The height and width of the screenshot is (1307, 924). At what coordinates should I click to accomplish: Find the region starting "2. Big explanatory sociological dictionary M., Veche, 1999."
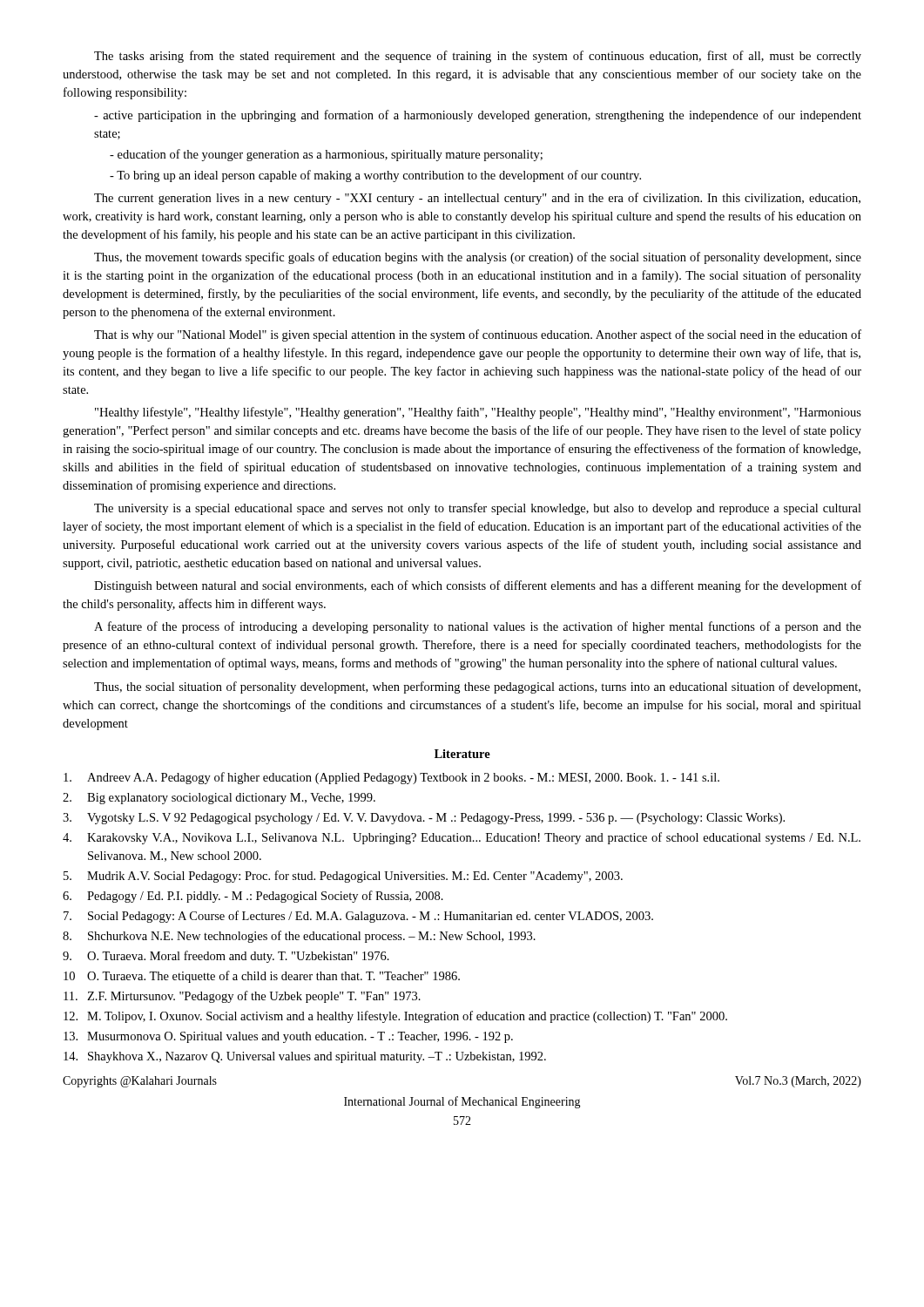[219, 799]
